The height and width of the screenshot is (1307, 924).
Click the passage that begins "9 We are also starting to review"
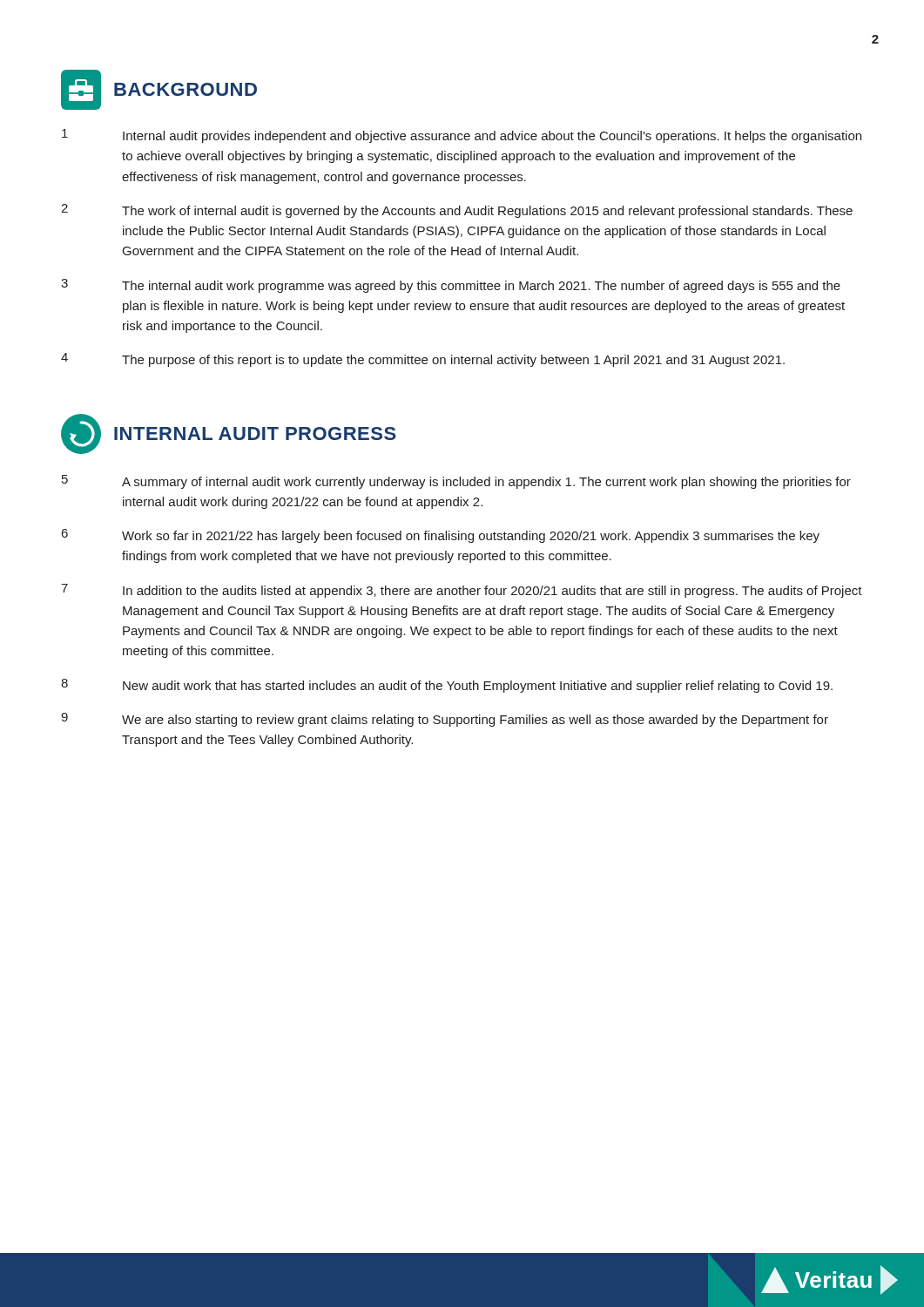point(462,729)
